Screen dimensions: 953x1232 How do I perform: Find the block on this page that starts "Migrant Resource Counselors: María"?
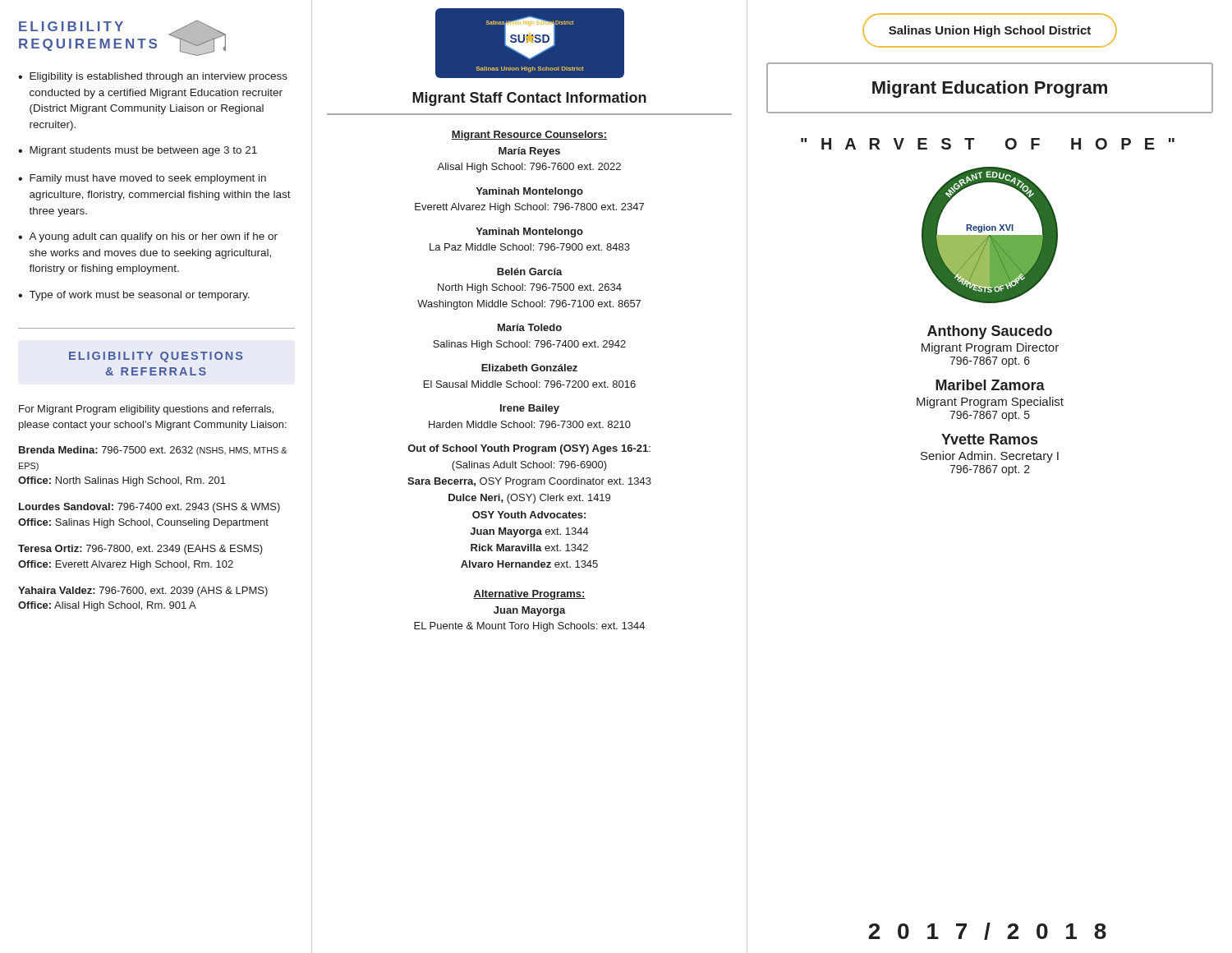(529, 151)
